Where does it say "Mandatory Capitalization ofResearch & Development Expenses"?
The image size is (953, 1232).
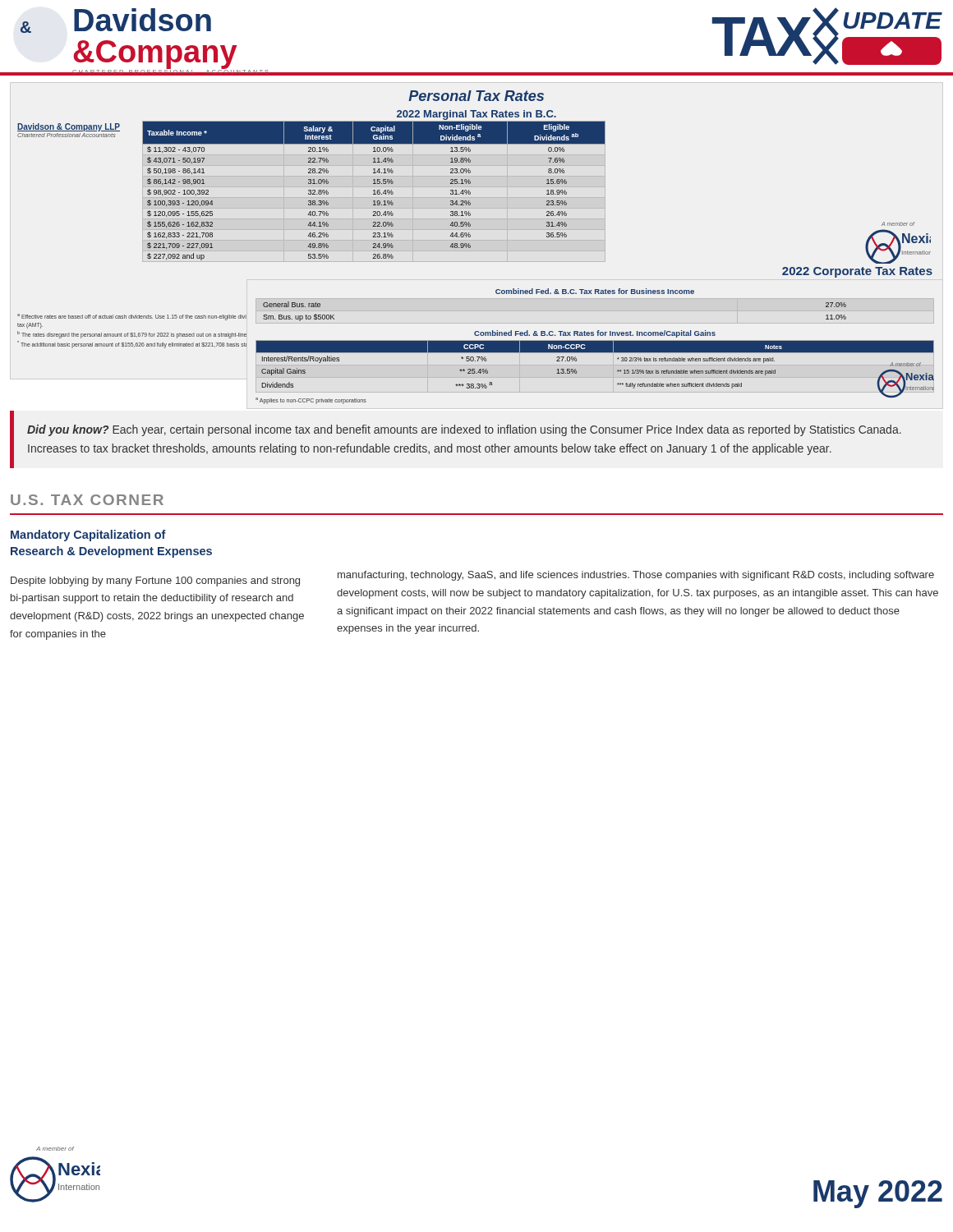tap(111, 543)
